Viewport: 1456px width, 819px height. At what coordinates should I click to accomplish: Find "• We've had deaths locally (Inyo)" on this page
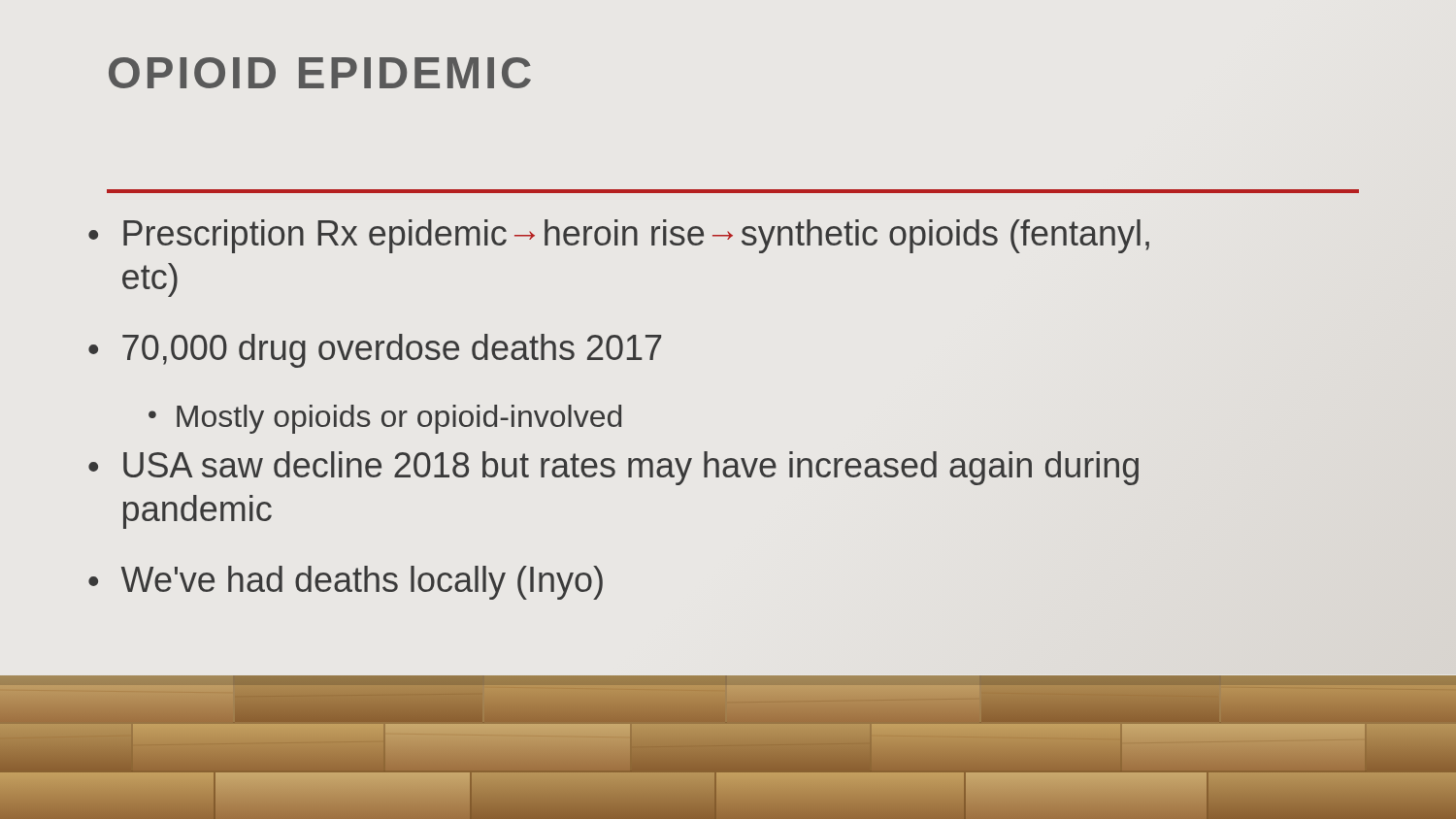pyautogui.click(x=346, y=583)
